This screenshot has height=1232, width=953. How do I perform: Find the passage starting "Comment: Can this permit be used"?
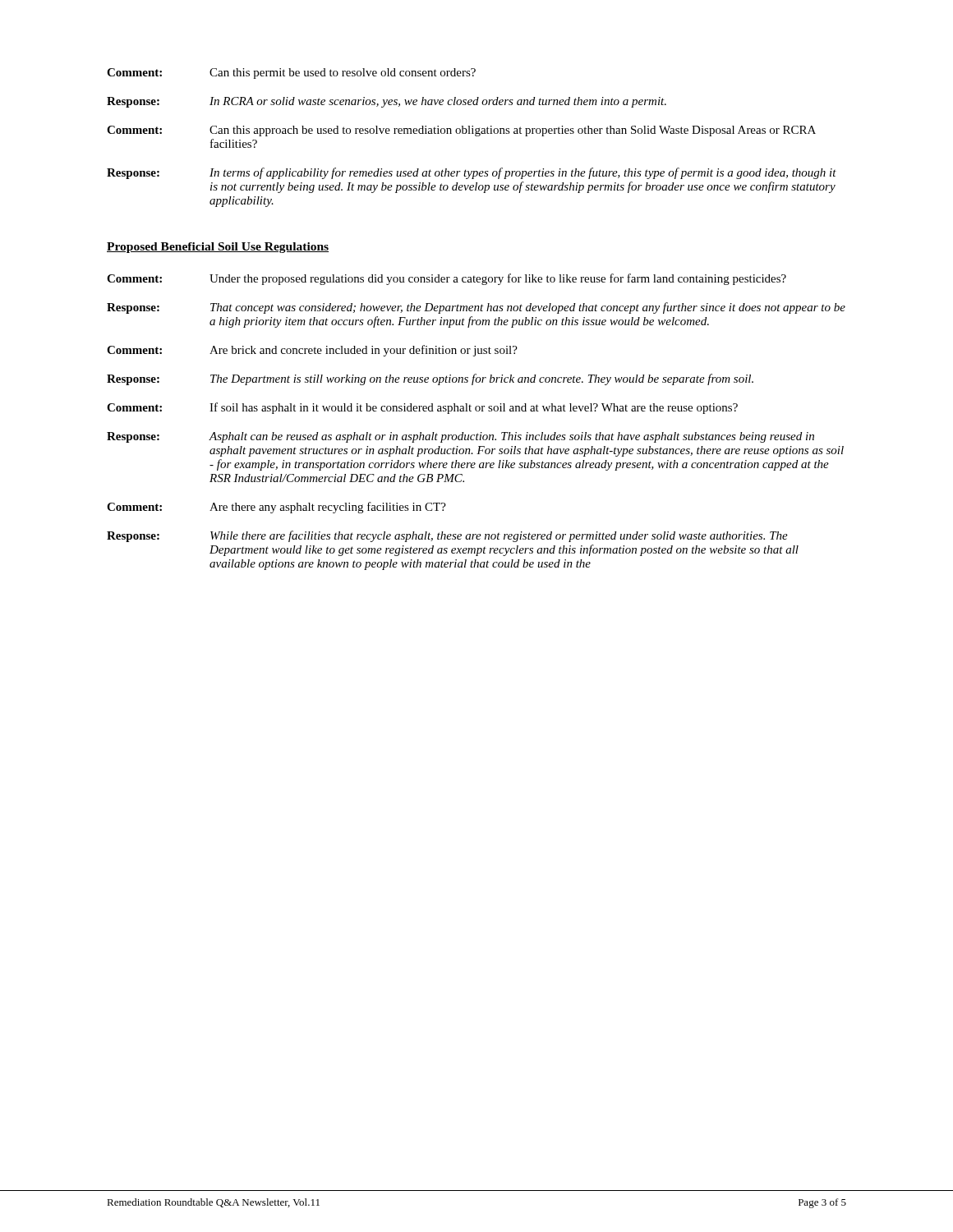click(x=476, y=73)
